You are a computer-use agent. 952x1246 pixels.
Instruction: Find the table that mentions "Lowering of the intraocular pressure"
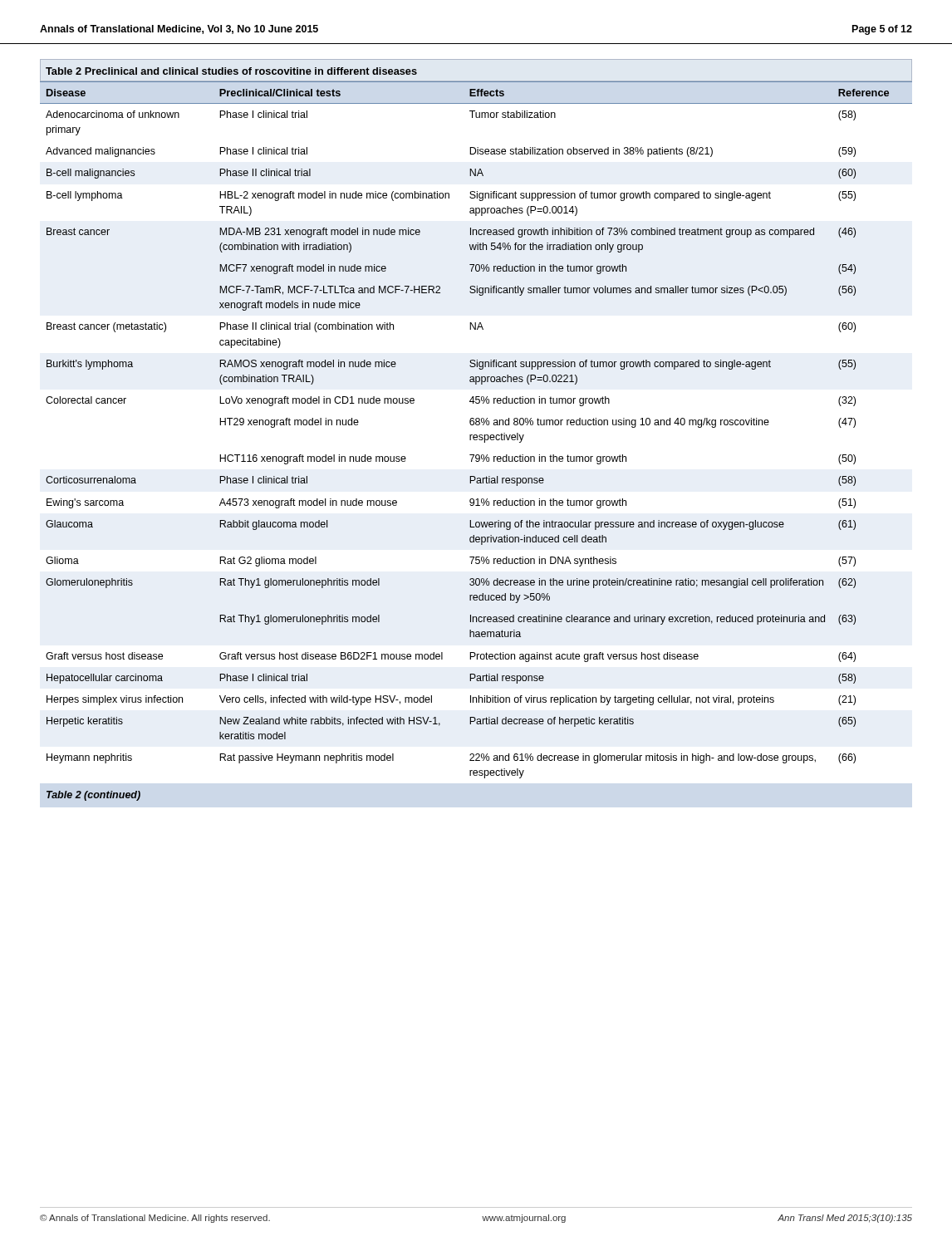(476, 433)
